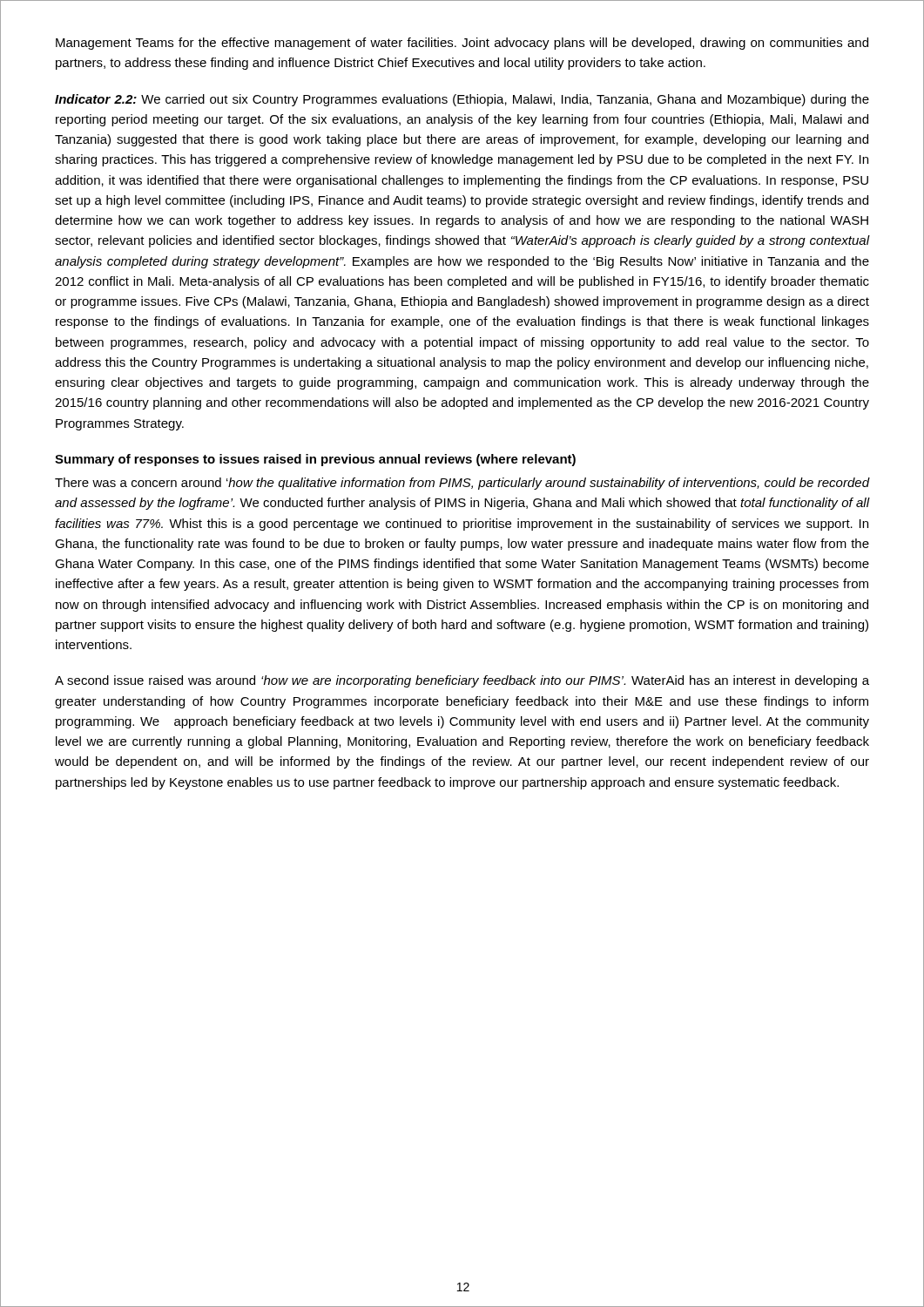The height and width of the screenshot is (1307, 924).
Task: Click on the section header containing "Summary of responses to issues raised in"
Action: point(315,459)
